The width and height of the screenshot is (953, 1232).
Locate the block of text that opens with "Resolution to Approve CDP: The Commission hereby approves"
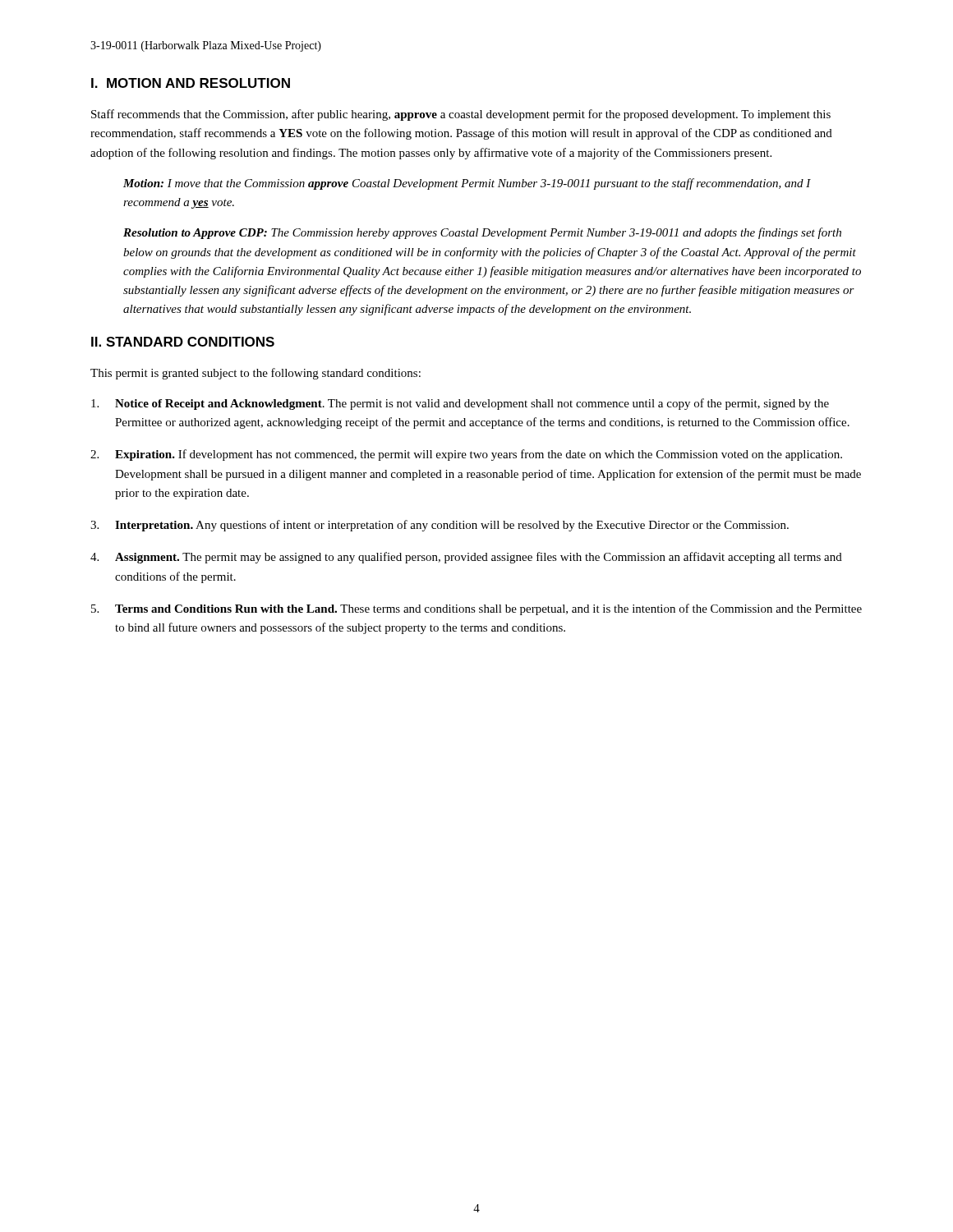(492, 271)
